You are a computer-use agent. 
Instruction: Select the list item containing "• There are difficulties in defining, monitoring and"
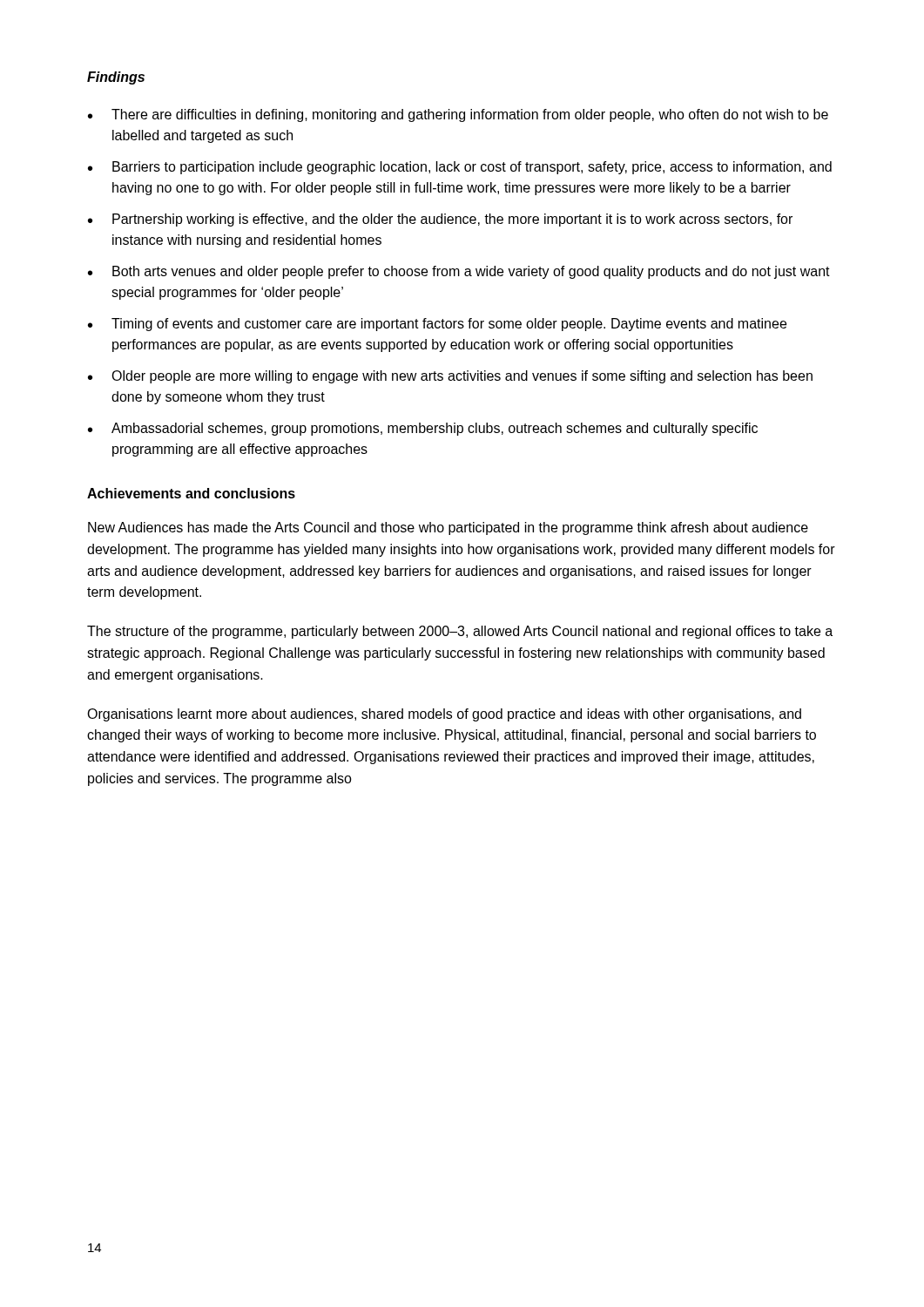462,125
